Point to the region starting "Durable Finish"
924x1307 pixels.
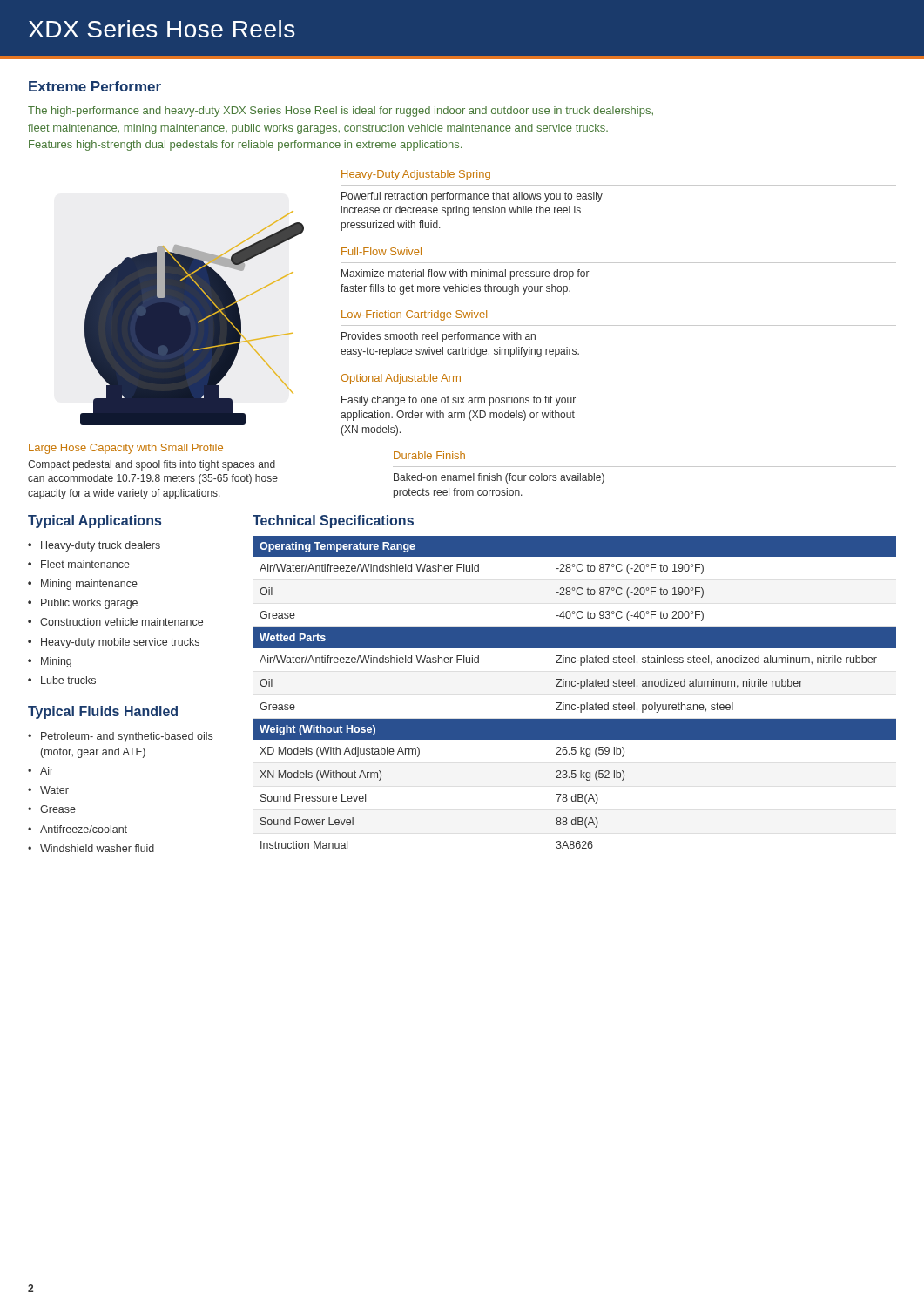(429, 456)
